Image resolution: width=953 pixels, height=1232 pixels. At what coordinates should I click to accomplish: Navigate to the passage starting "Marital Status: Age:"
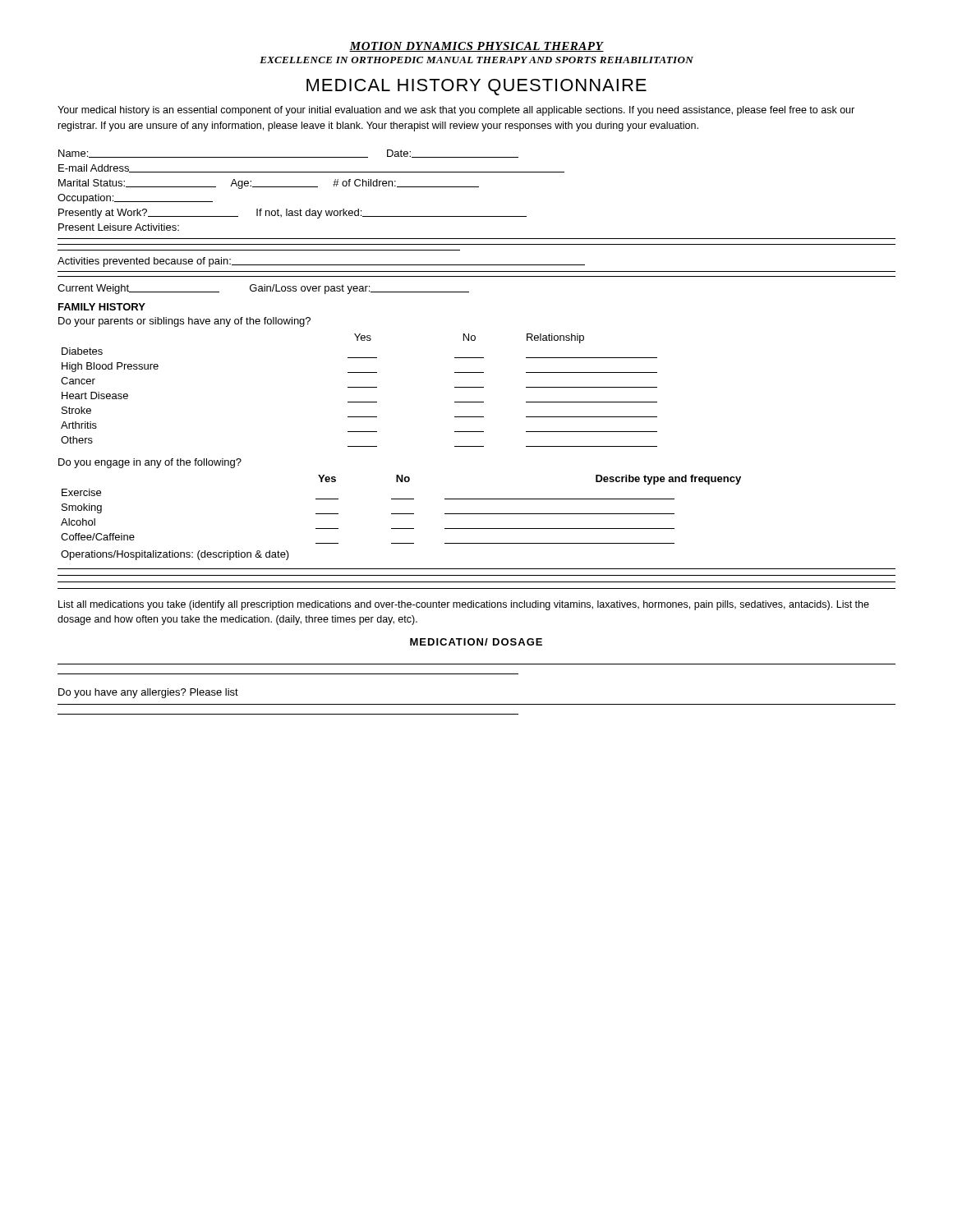click(x=268, y=182)
